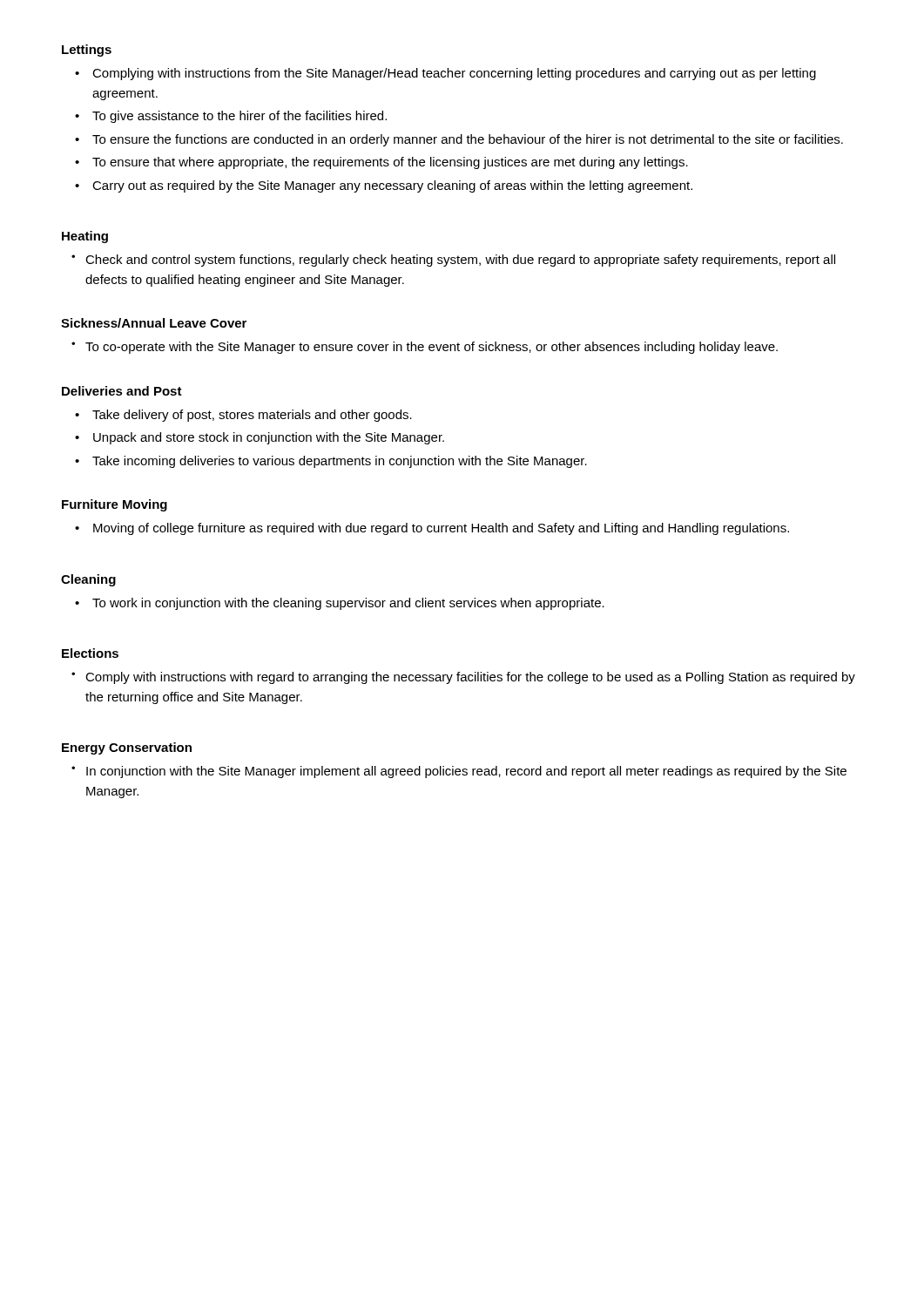Select the section header that says "Sickness/Annual Leave Cover"
The height and width of the screenshot is (1307, 924).
click(154, 323)
